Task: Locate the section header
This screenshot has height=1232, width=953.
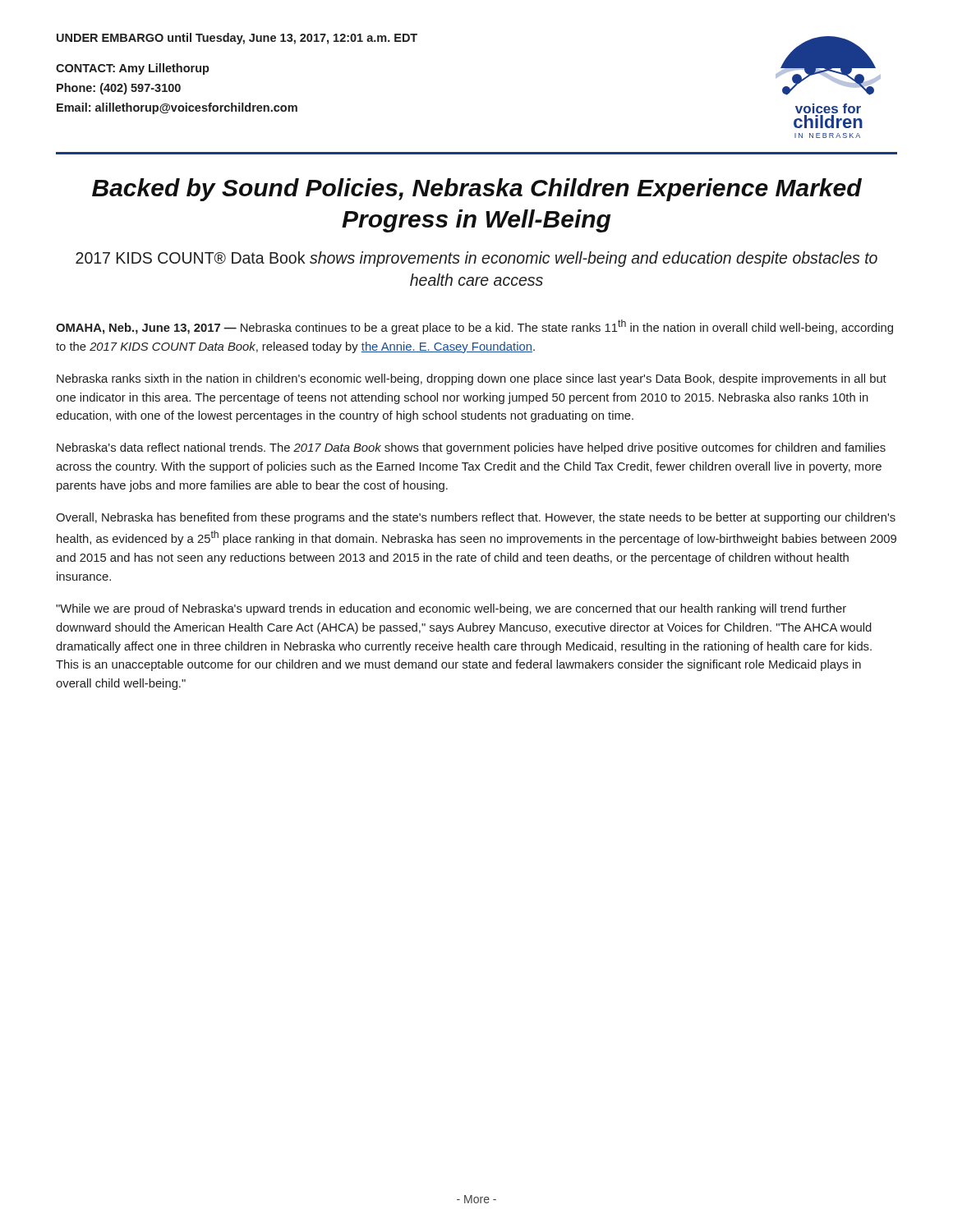Action: coord(476,269)
